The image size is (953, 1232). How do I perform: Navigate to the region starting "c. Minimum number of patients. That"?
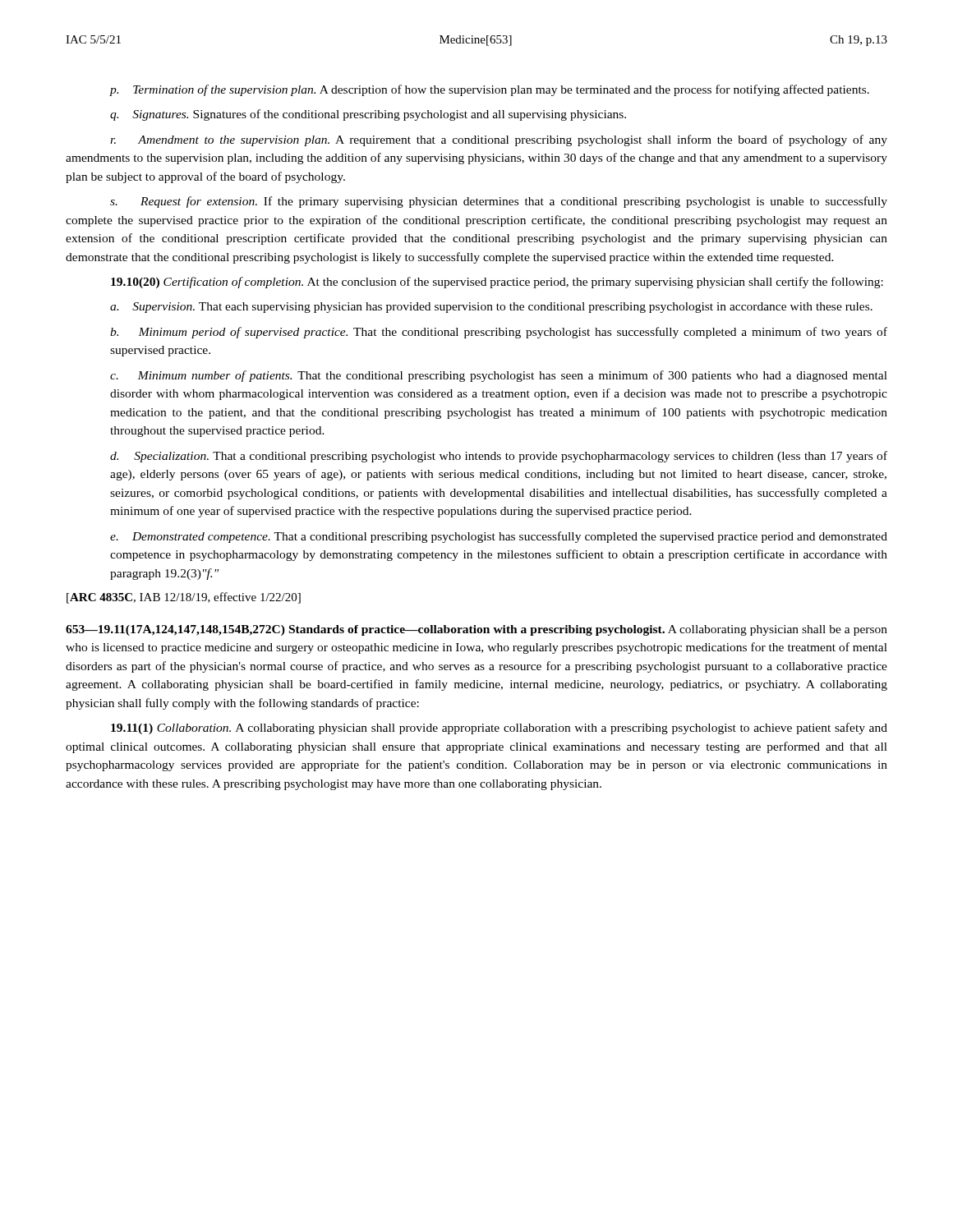point(499,402)
